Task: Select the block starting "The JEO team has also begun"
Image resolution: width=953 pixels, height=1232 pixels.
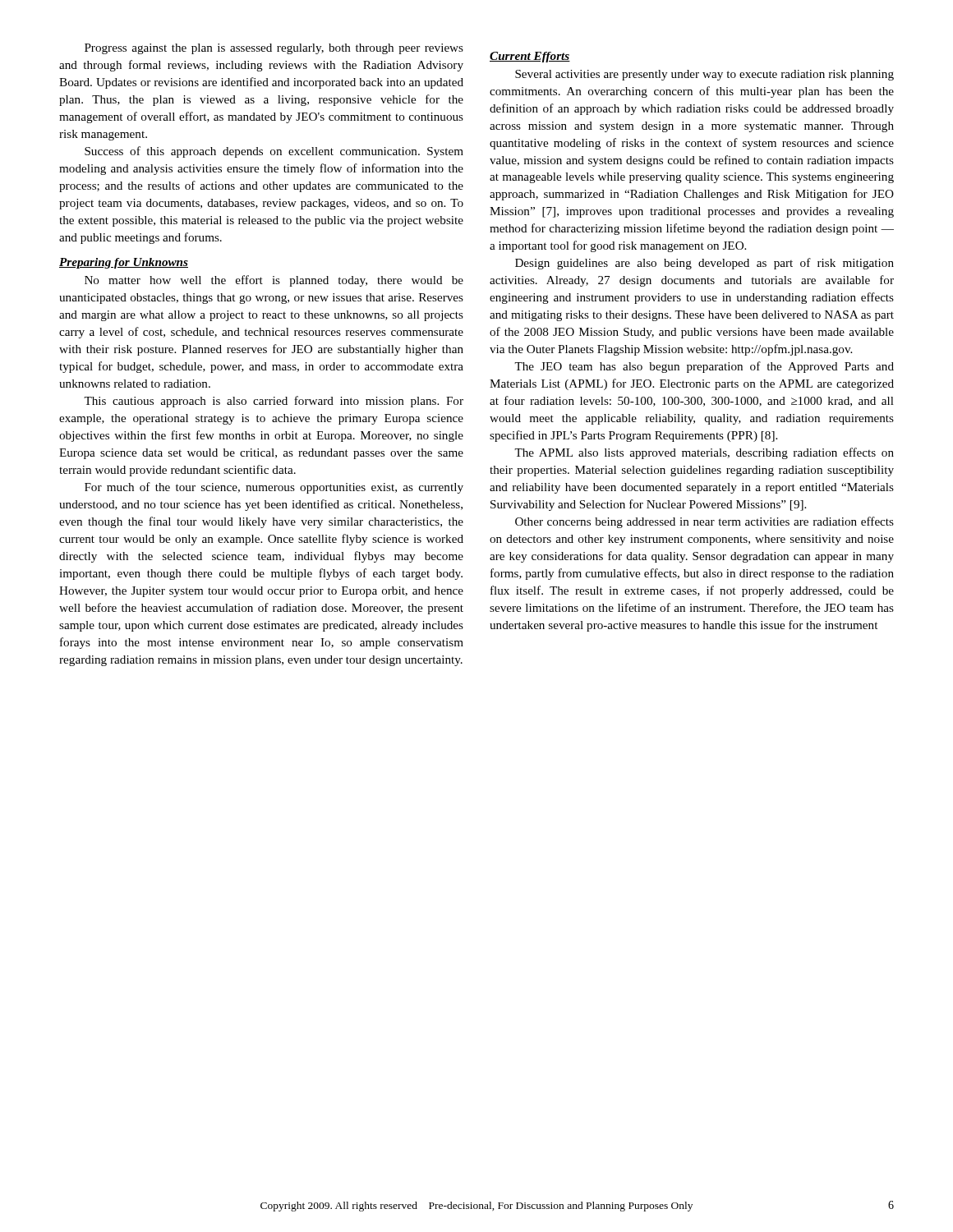Action: [692, 401]
